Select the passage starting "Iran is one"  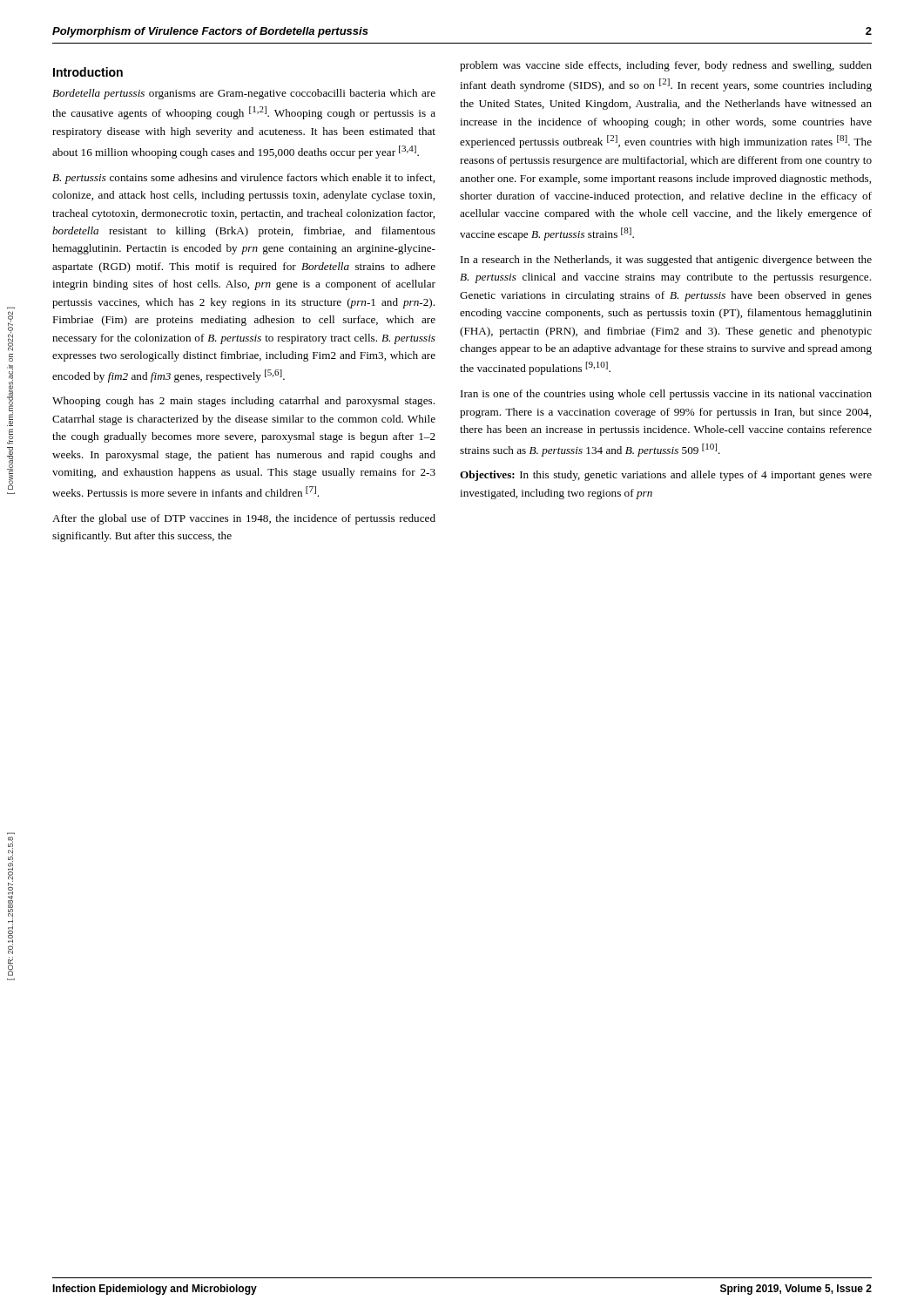[x=666, y=422]
